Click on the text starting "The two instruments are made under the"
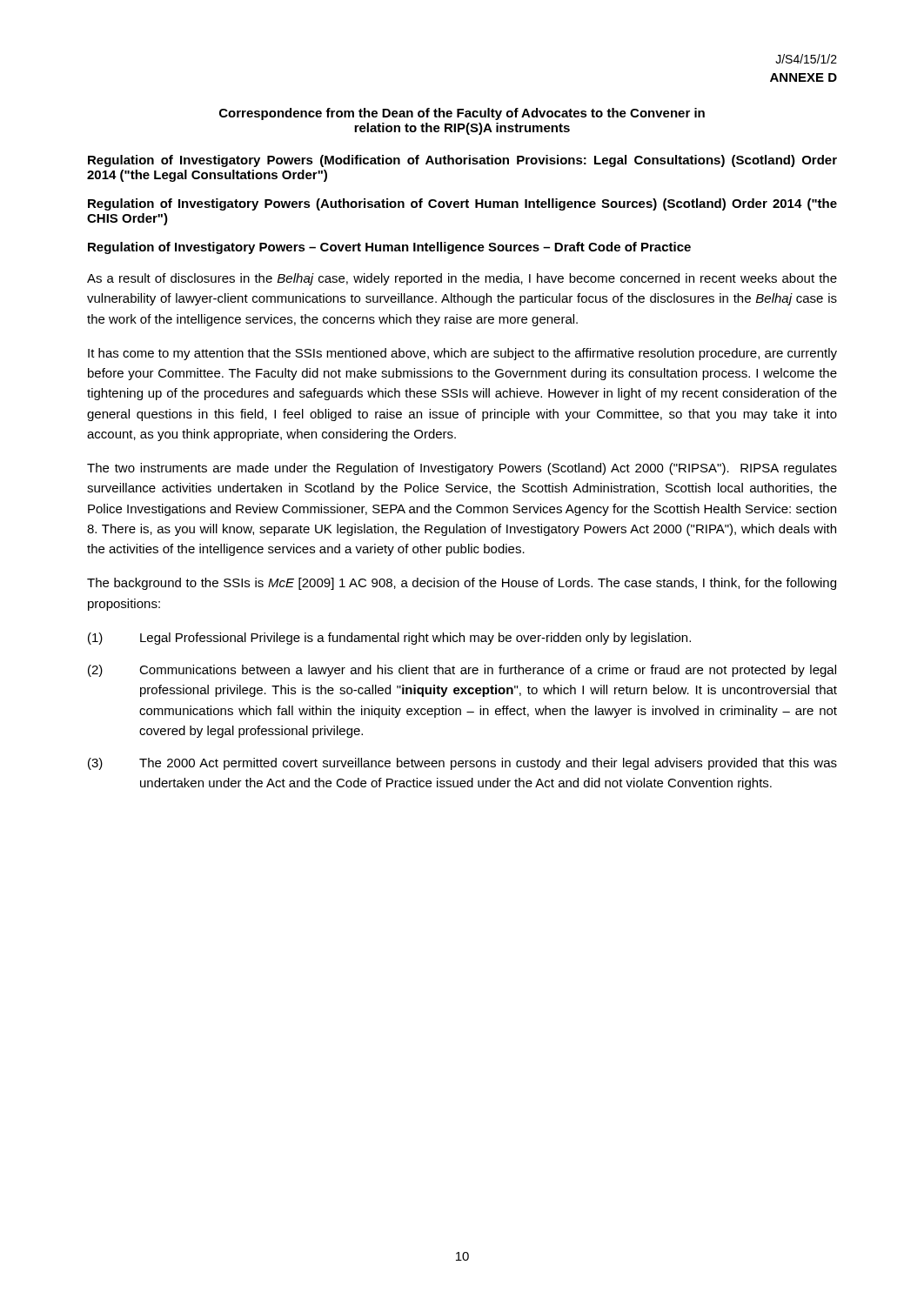Image resolution: width=924 pixels, height=1305 pixels. click(462, 508)
